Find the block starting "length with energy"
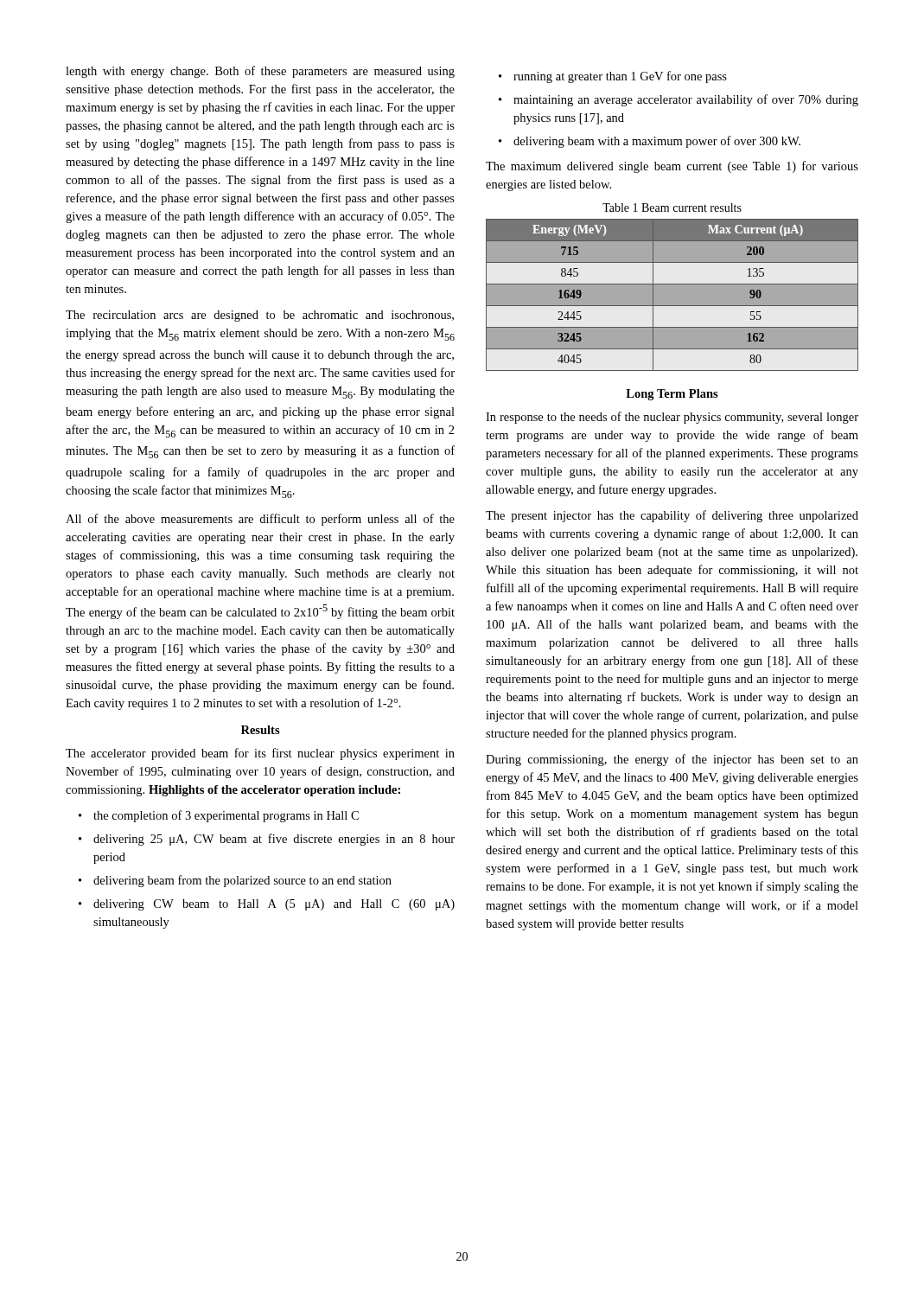This screenshot has height=1297, width=924. tap(260, 180)
